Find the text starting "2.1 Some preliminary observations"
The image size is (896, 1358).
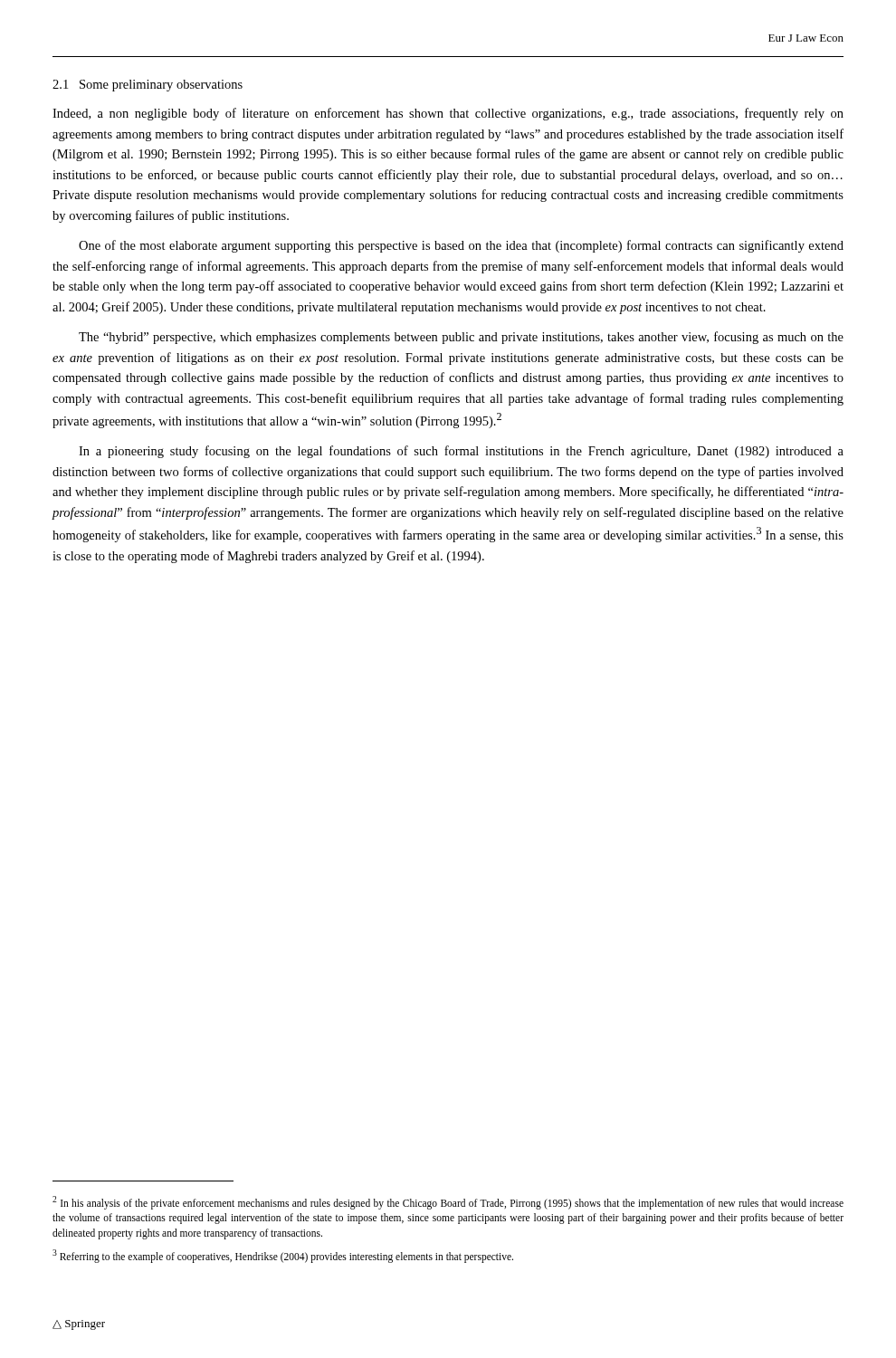coord(148,84)
